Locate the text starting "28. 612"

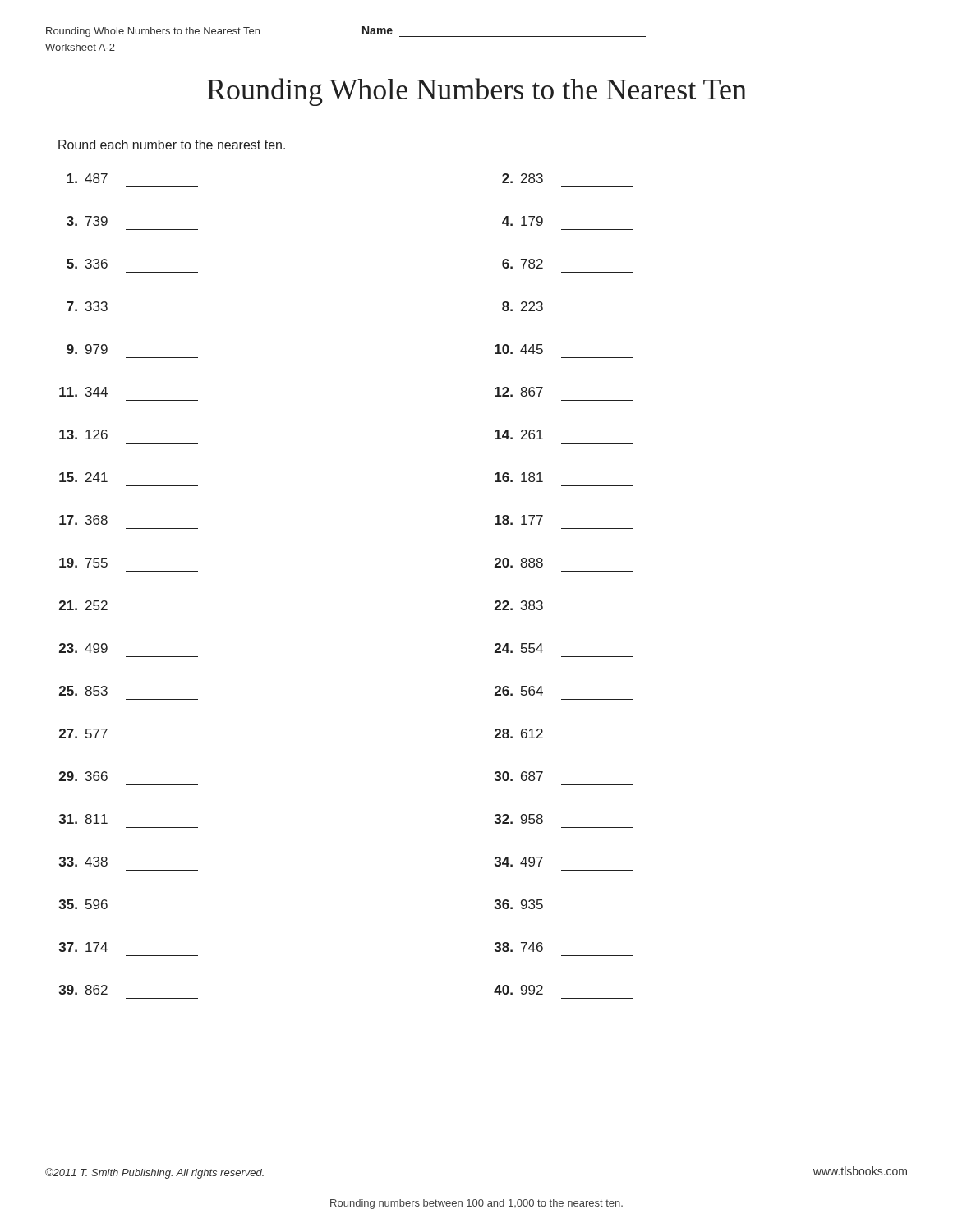click(x=557, y=734)
